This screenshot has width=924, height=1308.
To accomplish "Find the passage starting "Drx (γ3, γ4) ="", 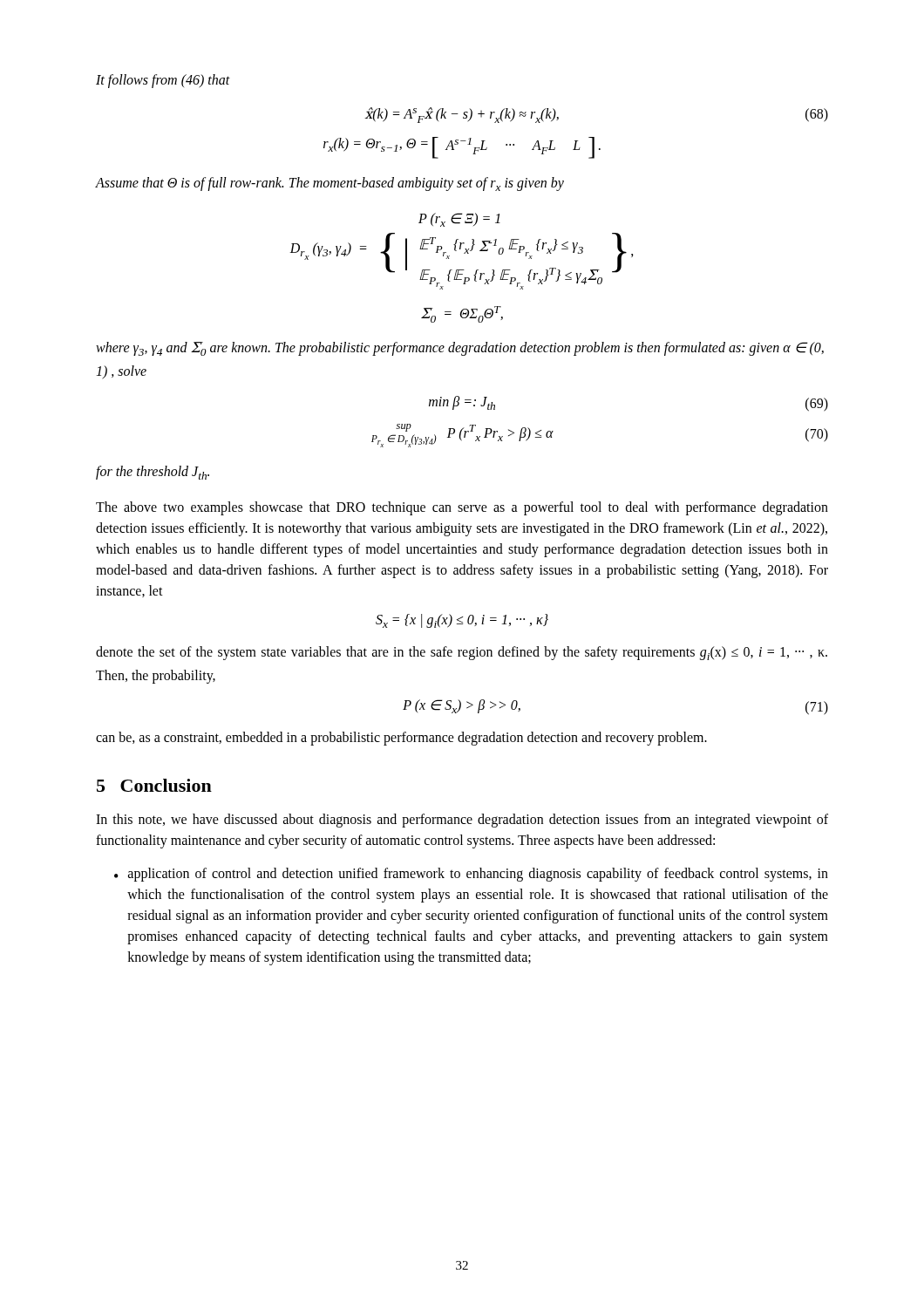I will (462, 267).
